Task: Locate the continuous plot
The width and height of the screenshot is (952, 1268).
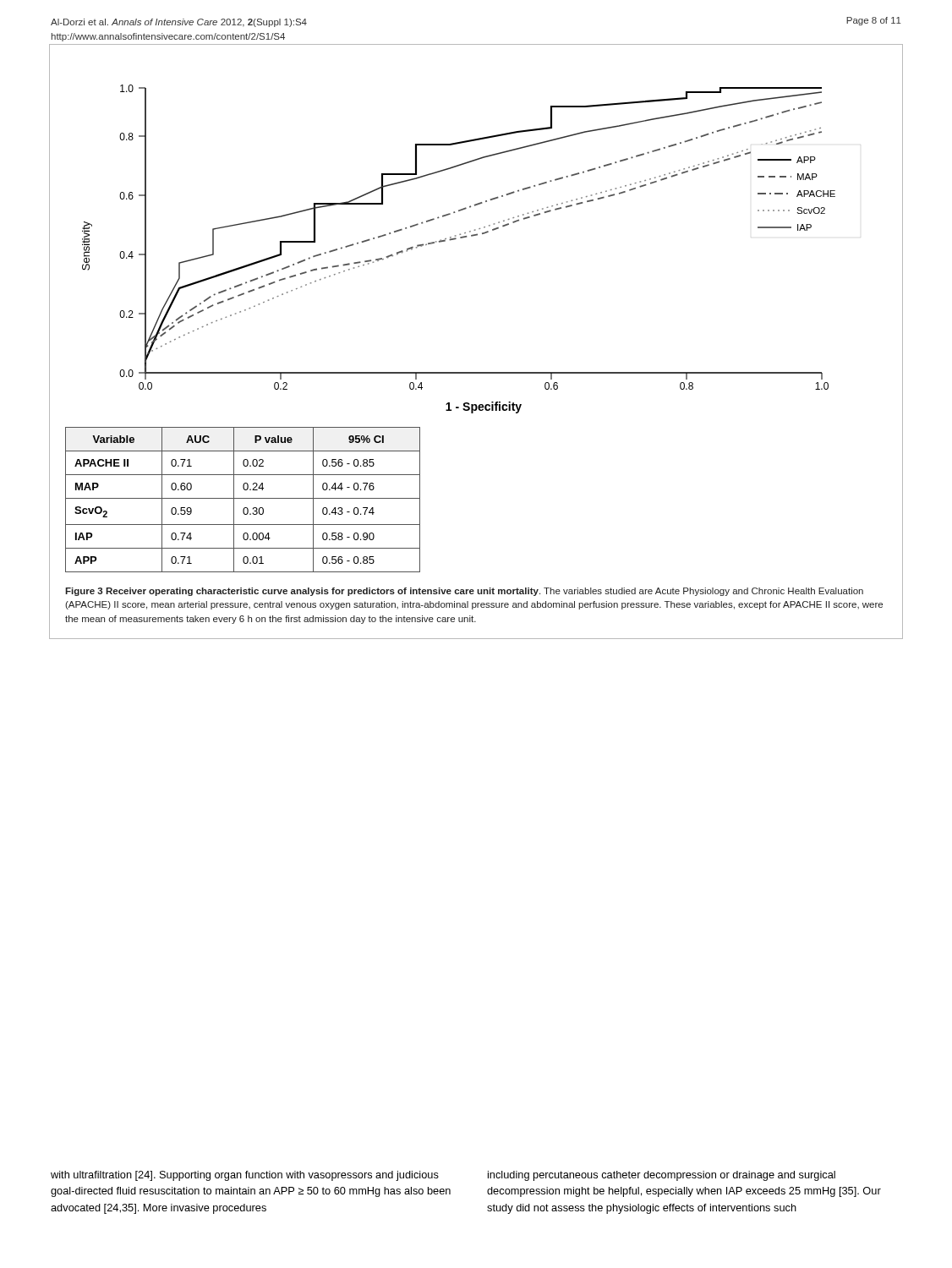Action: coord(476,237)
